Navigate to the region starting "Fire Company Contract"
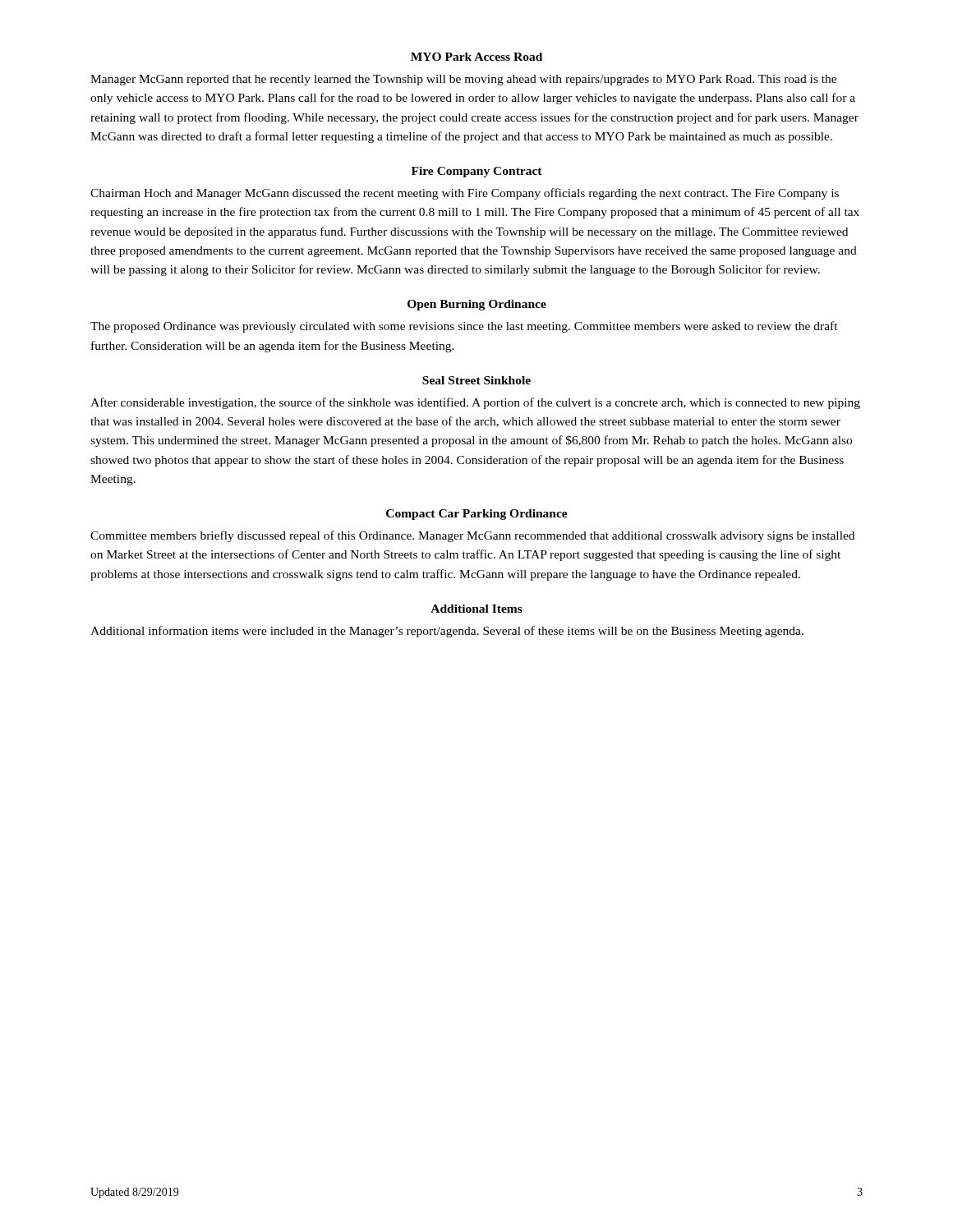 pyautogui.click(x=476, y=170)
